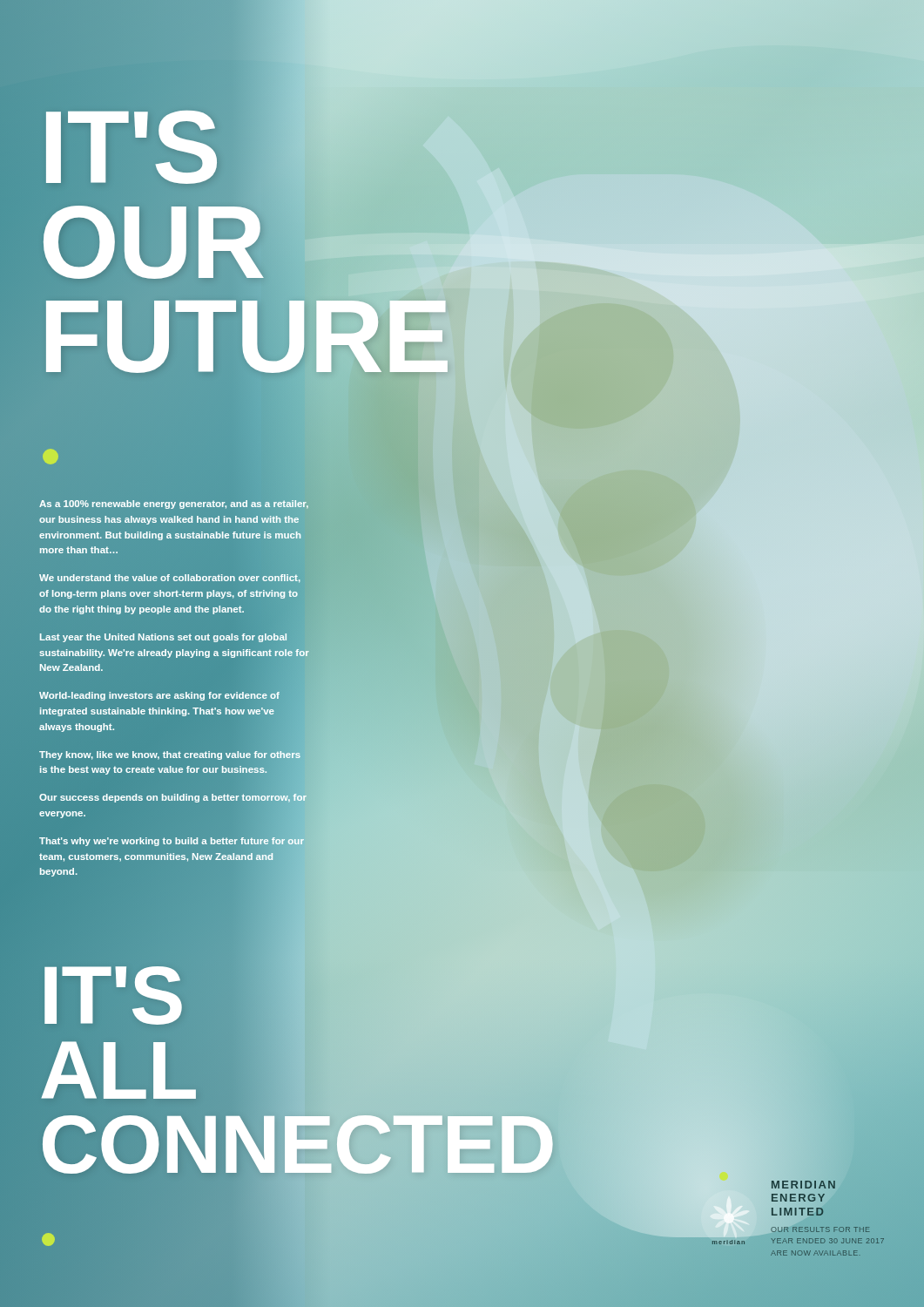The image size is (924, 1307).
Task: Locate the region starting "Our success depends"
Action: [173, 805]
